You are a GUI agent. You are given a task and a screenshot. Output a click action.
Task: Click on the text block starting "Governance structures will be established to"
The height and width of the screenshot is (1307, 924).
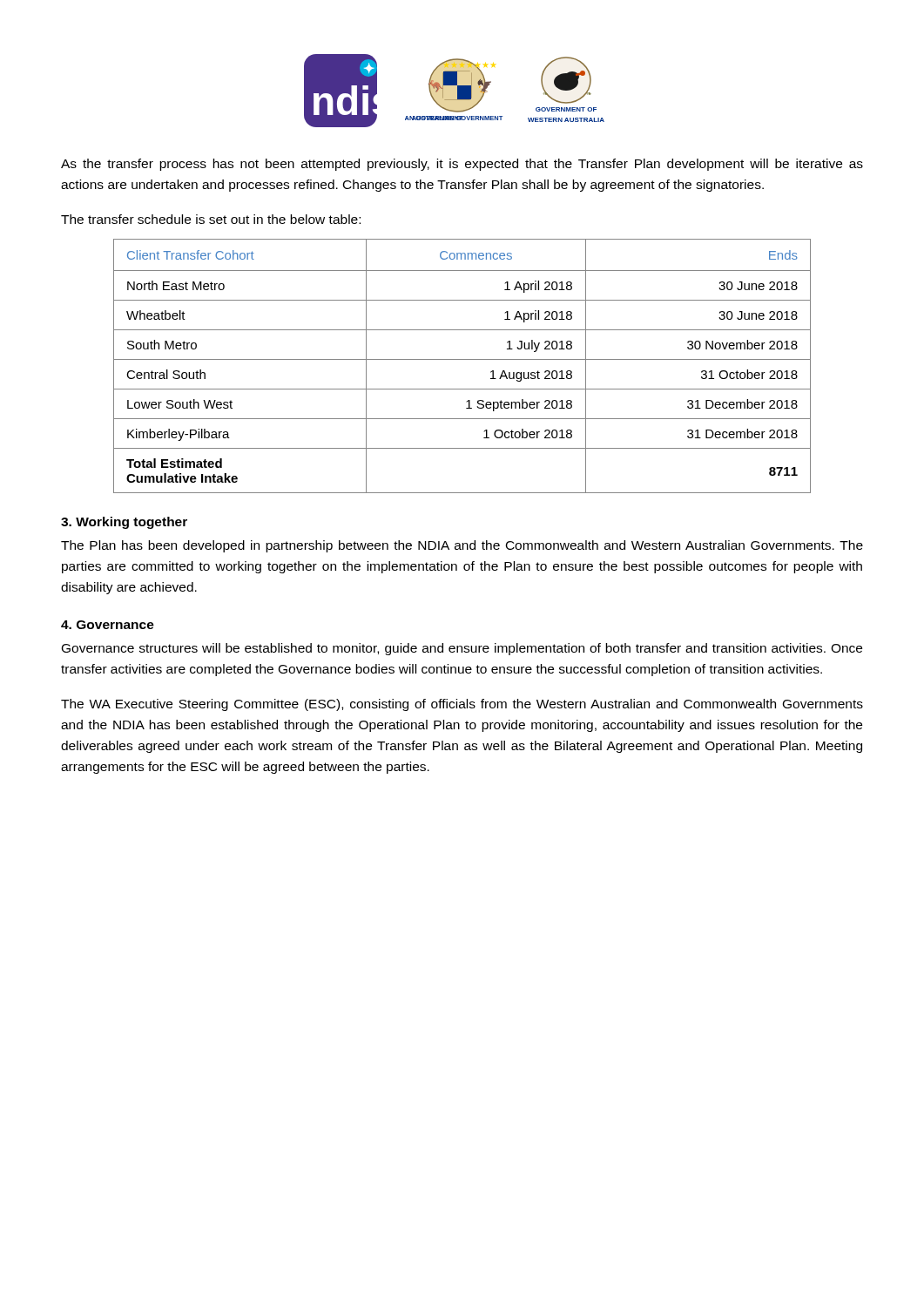[462, 658]
